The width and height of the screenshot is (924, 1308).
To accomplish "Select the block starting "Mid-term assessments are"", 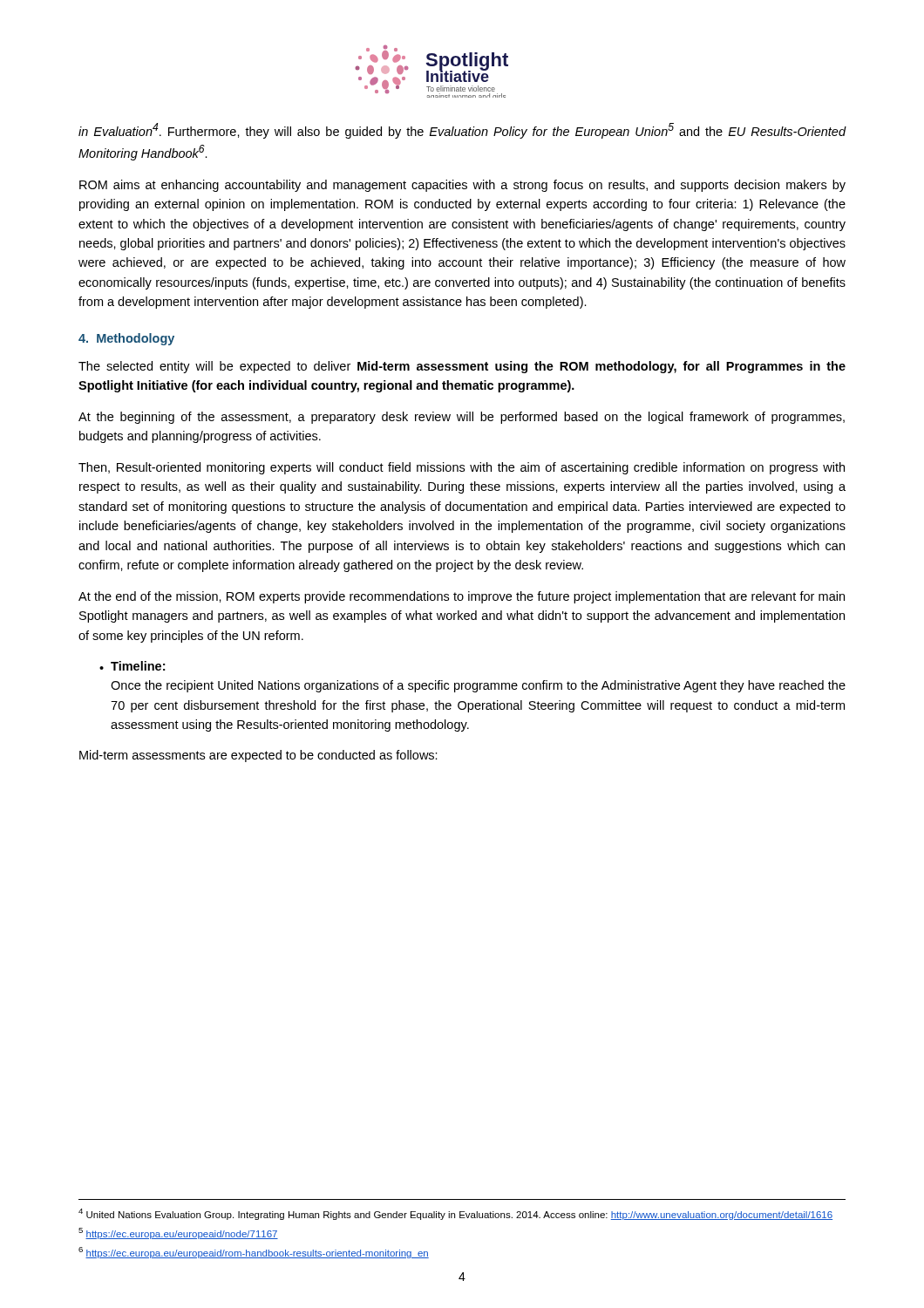I will click(x=258, y=755).
